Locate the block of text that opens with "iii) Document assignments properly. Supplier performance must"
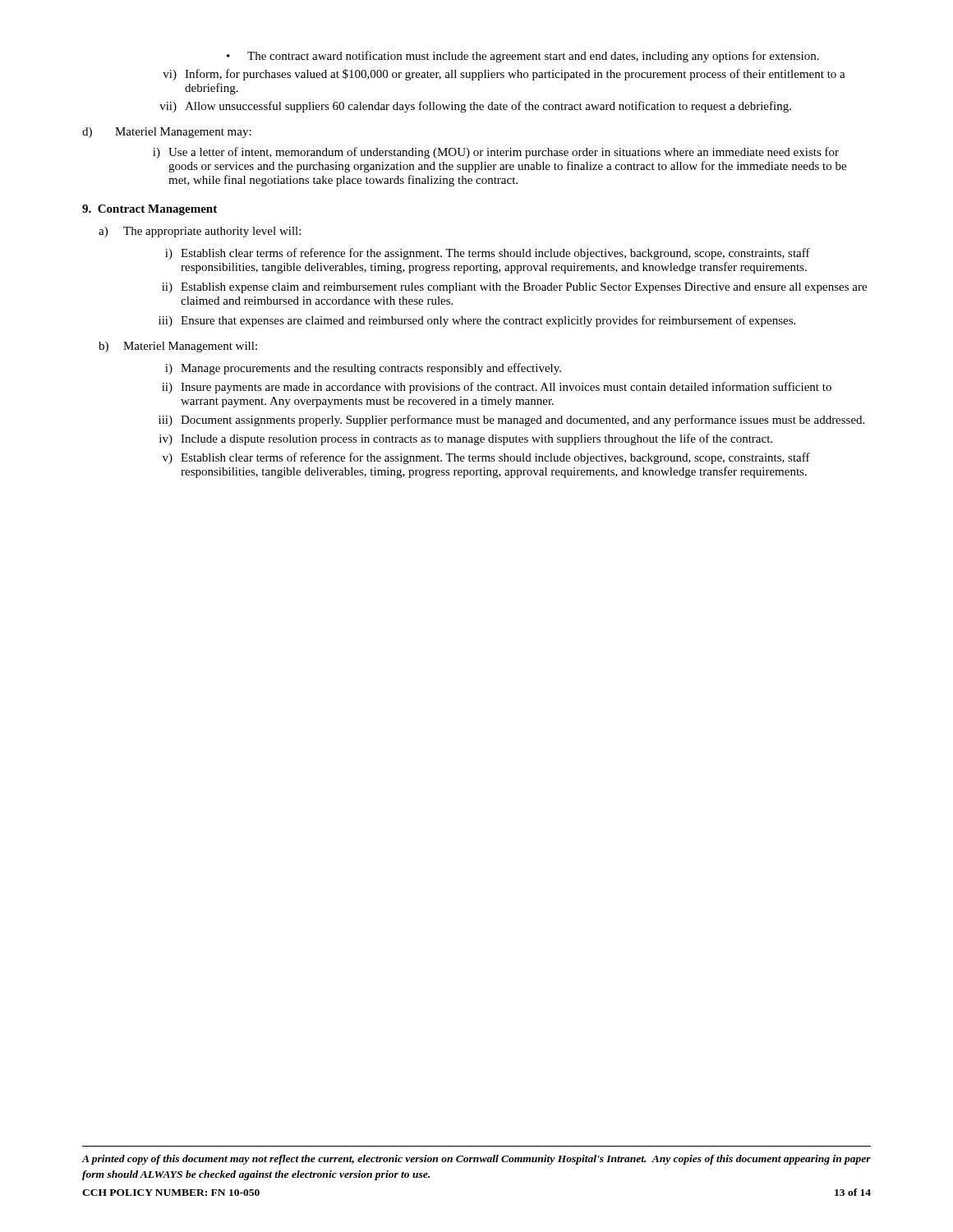Viewport: 953px width, 1232px height. pos(505,420)
